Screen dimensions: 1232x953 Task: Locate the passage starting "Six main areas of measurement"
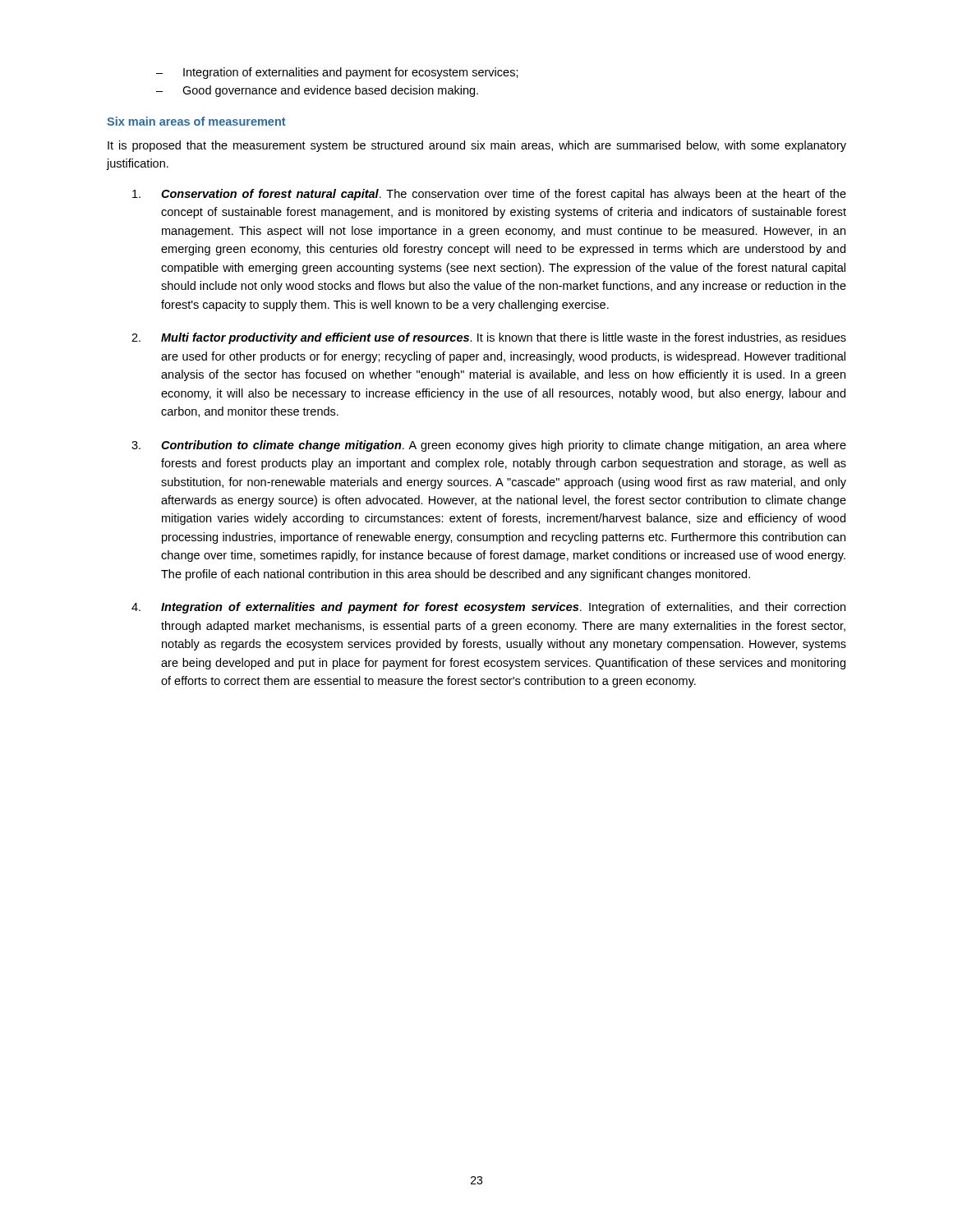[196, 122]
